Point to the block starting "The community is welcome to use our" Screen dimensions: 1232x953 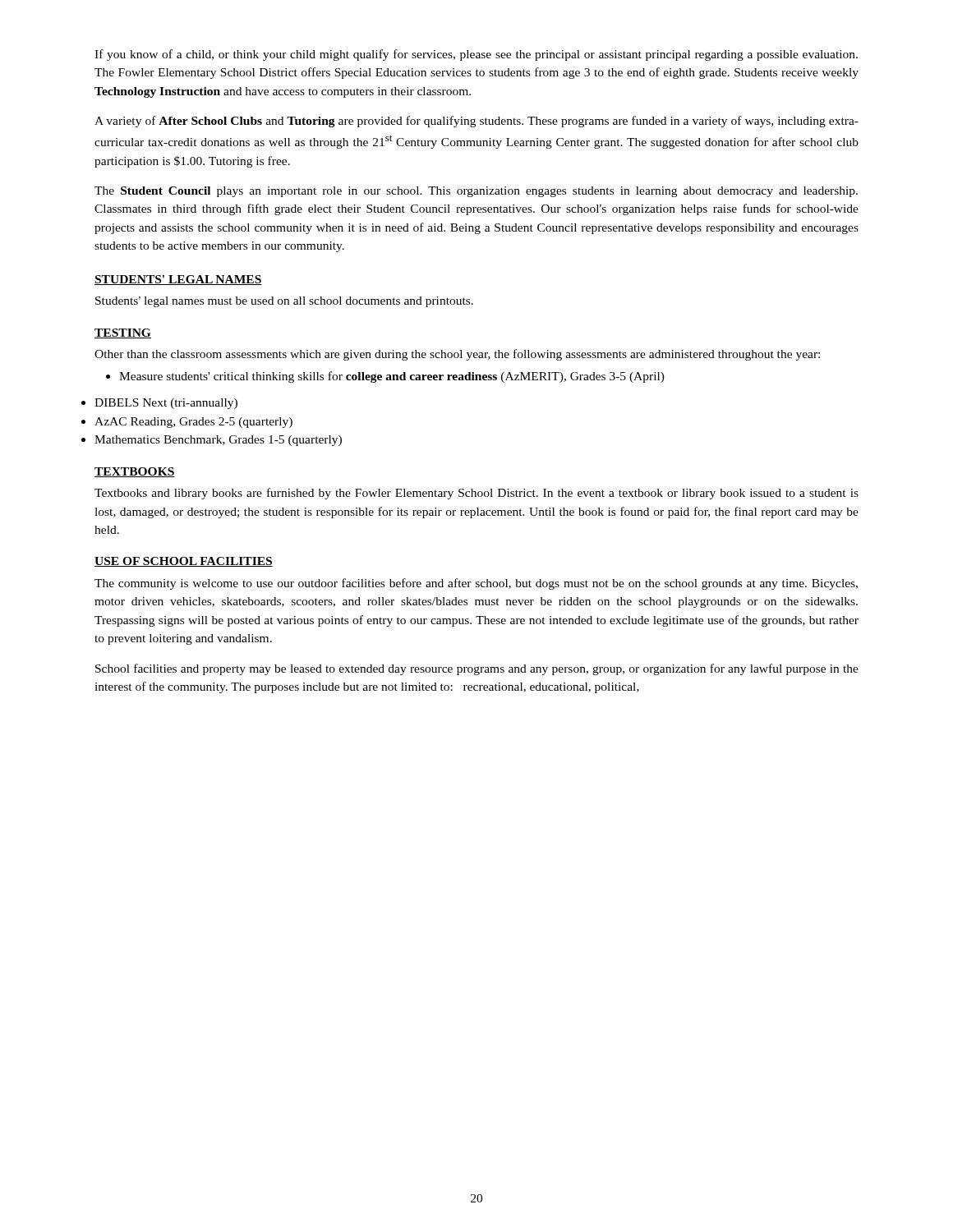(476, 611)
